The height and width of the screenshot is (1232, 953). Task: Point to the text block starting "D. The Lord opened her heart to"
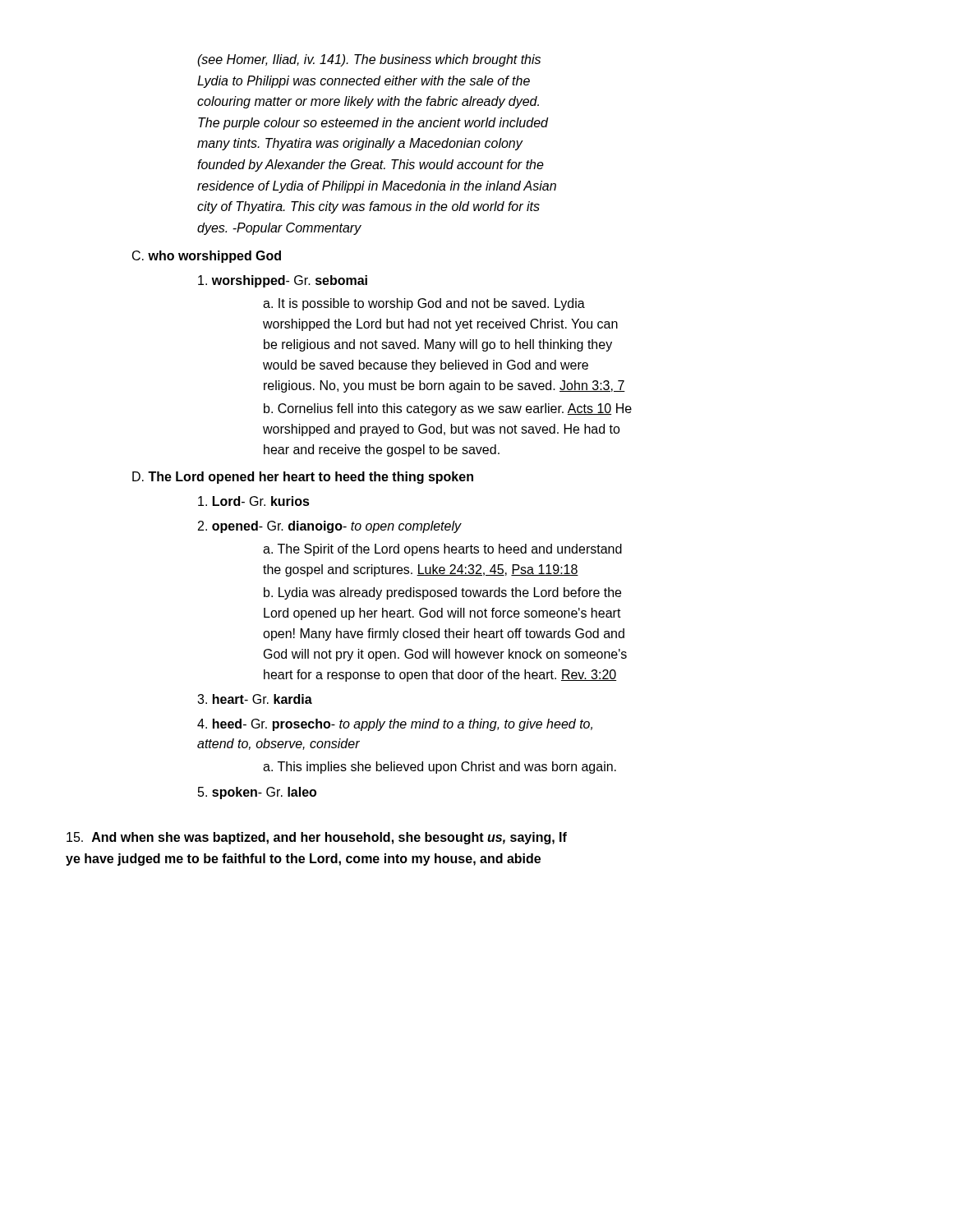[303, 477]
